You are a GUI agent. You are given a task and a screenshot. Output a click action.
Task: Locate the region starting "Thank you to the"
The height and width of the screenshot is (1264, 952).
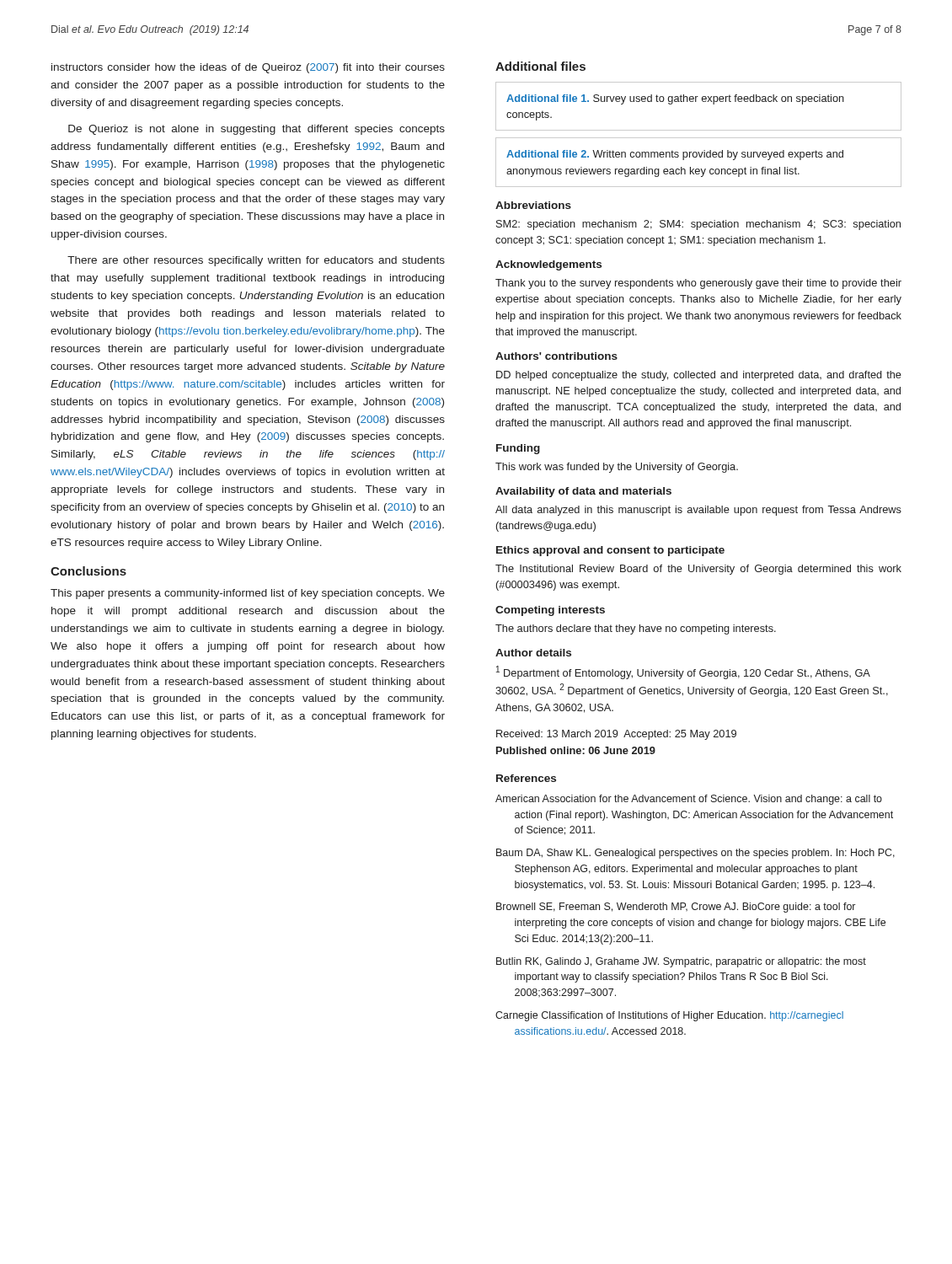(x=698, y=307)
